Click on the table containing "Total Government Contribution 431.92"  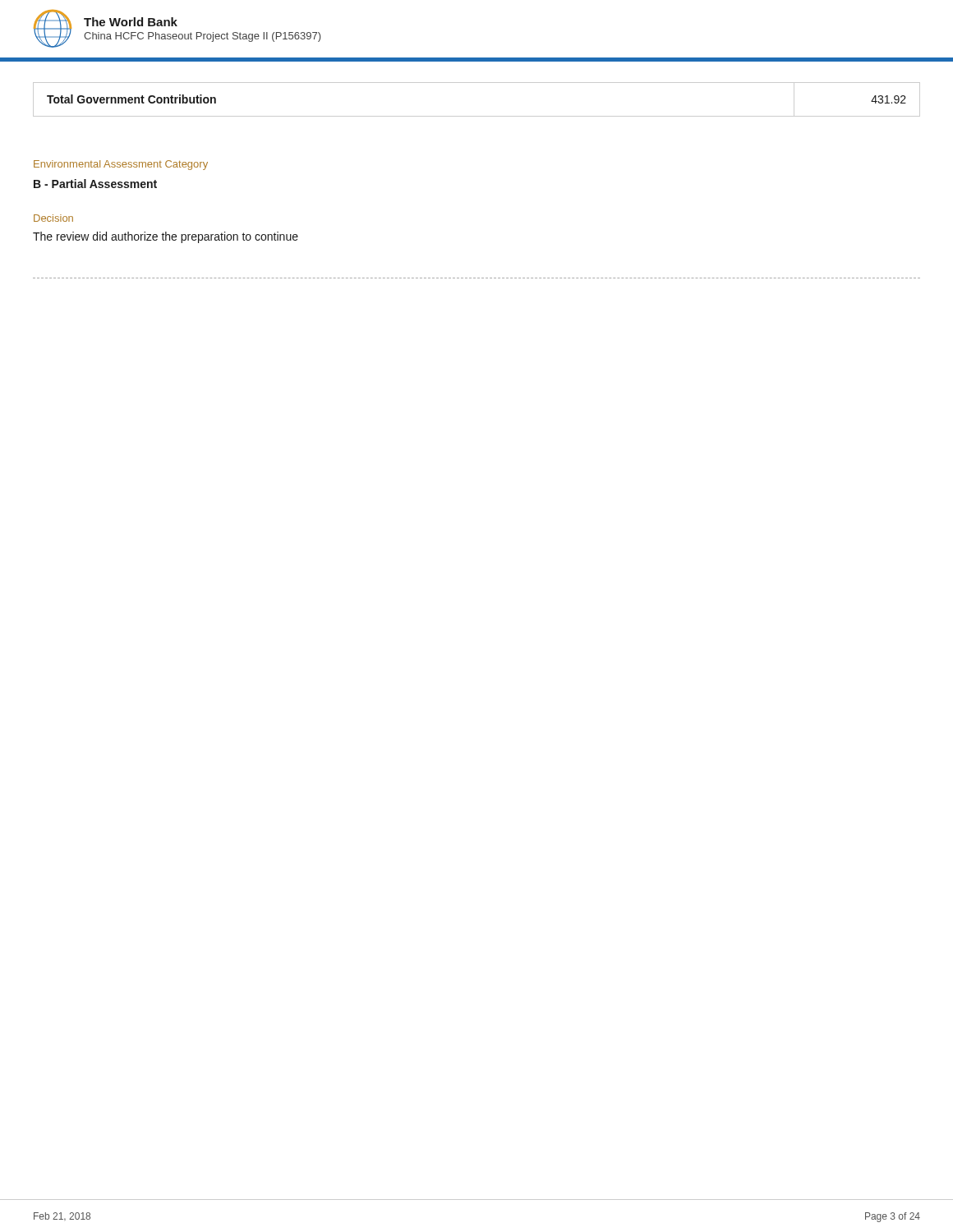click(x=476, y=99)
